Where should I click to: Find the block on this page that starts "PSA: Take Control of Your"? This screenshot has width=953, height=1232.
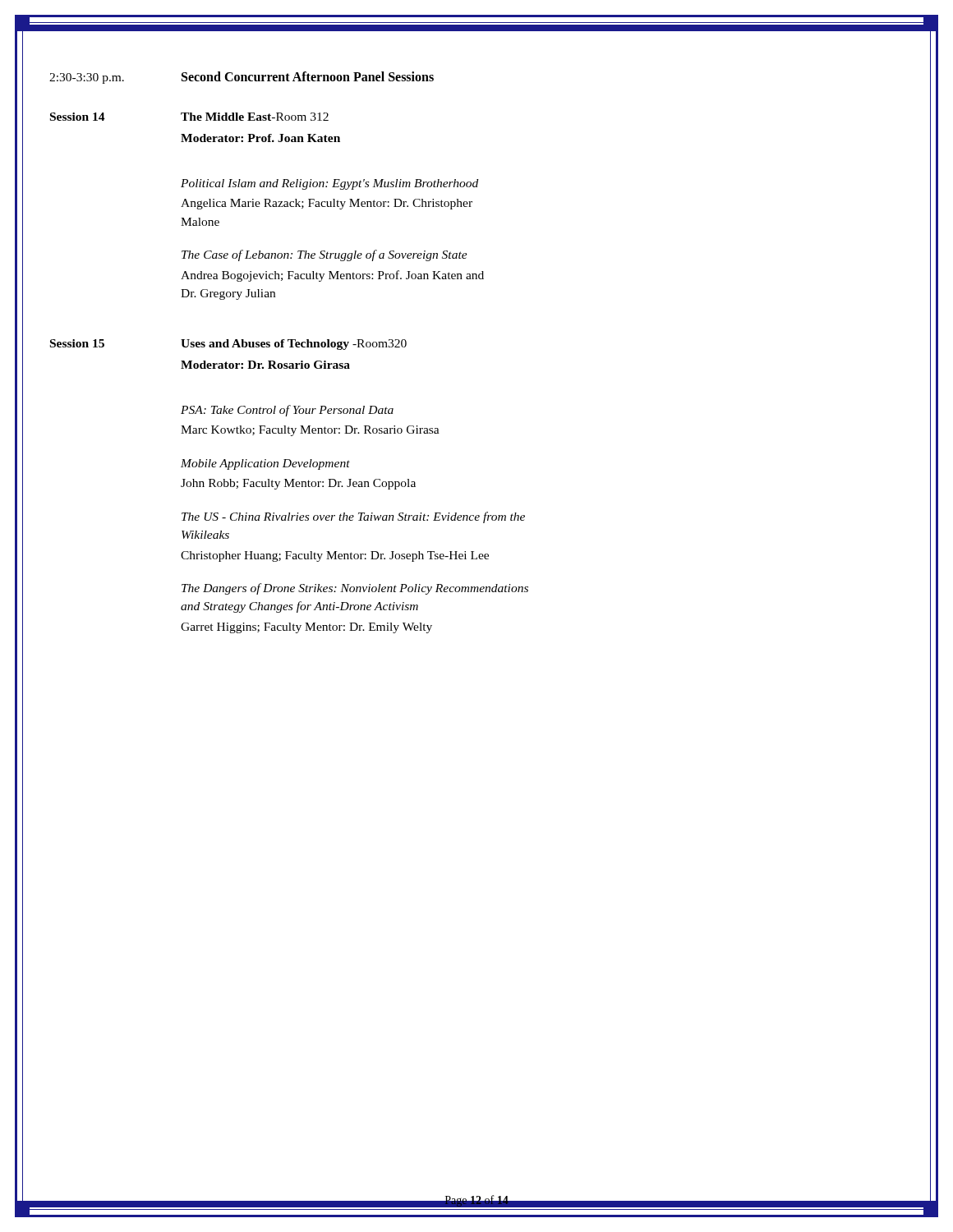287,411
